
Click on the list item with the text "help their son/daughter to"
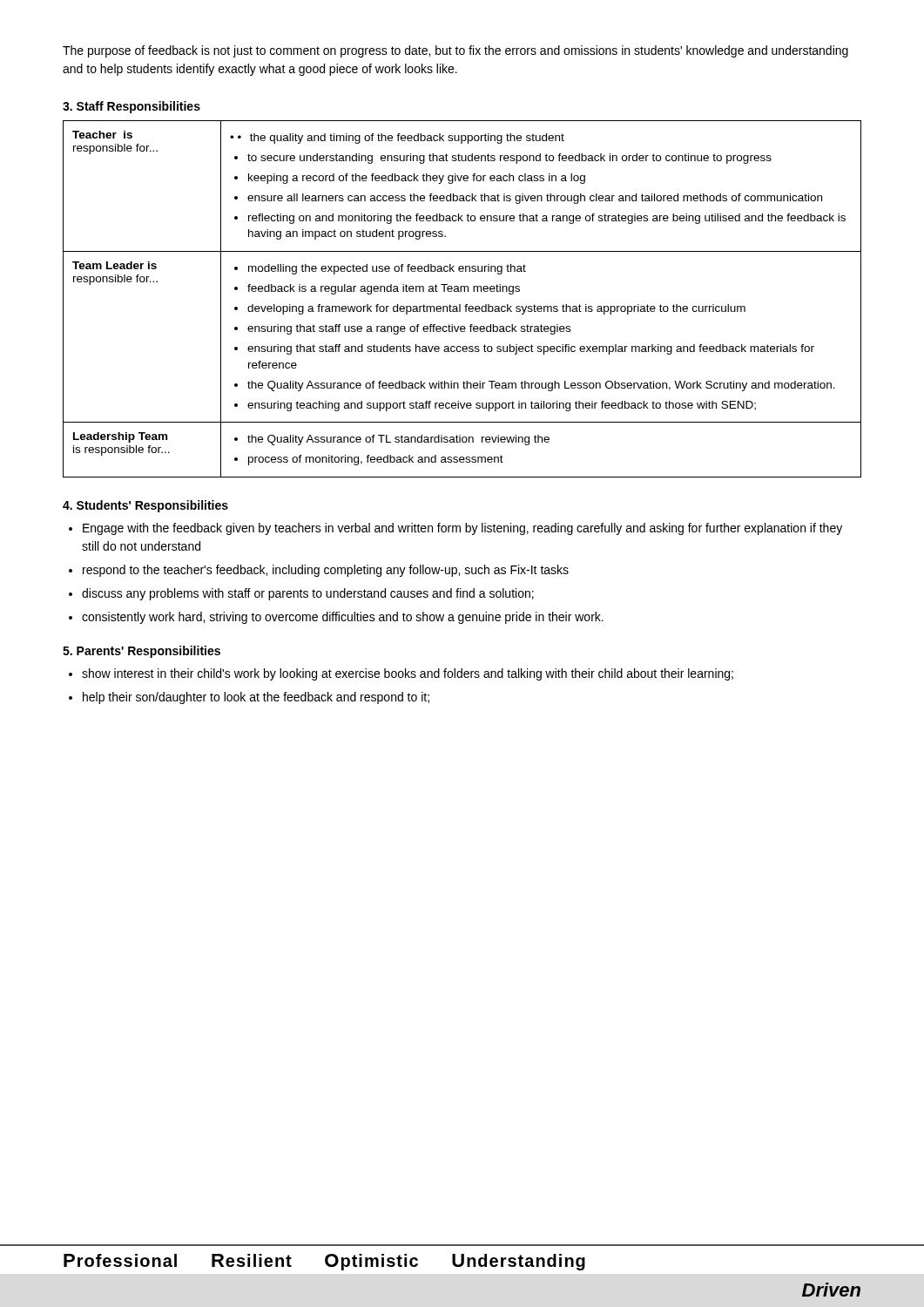coord(249,698)
